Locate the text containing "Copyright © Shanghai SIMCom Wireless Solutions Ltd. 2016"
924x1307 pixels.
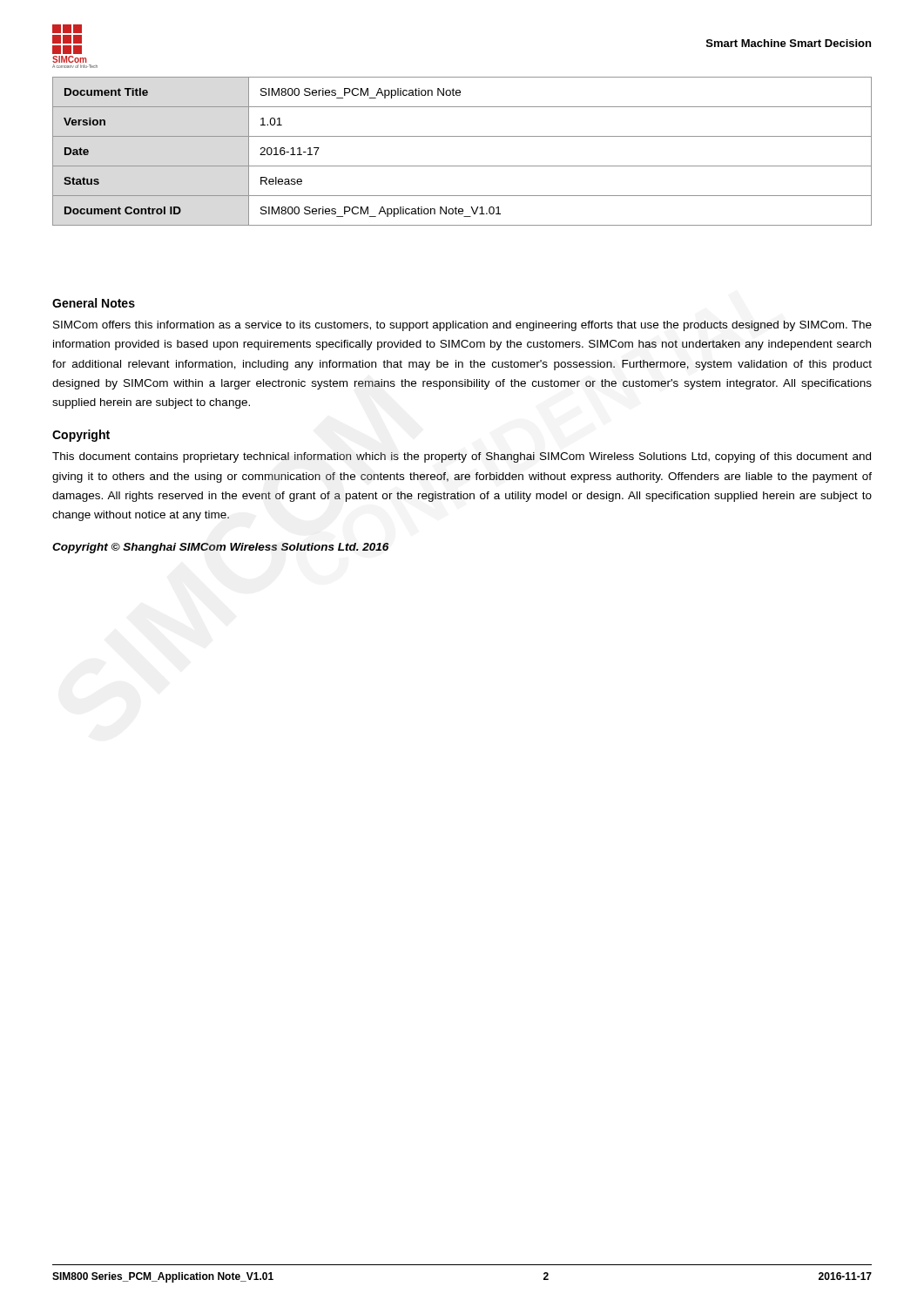click(x=221, y=547)
